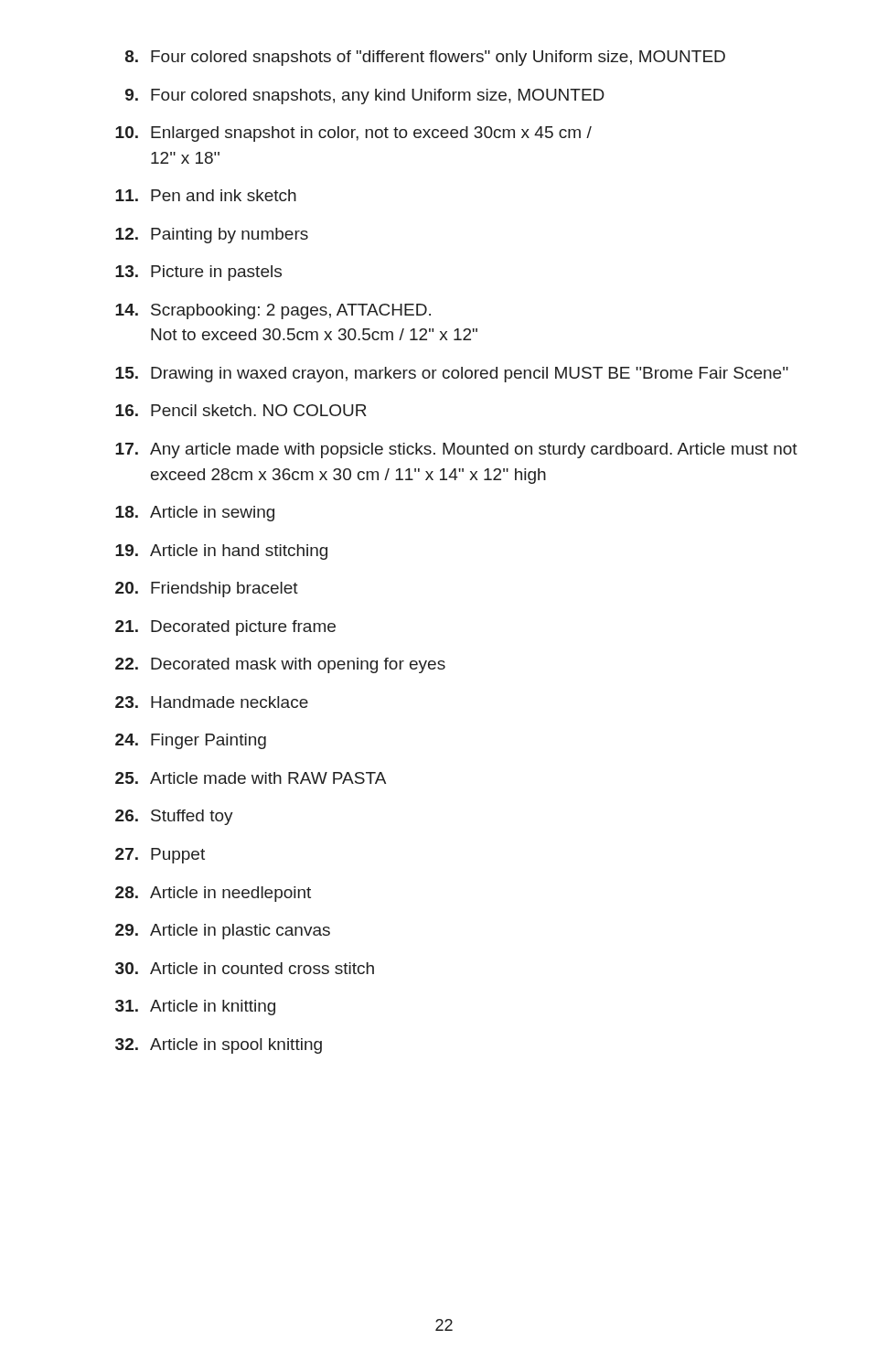Find the list item containing "24. Finger Painting"
Screen dimensions: 1372x888
point(191,741)
